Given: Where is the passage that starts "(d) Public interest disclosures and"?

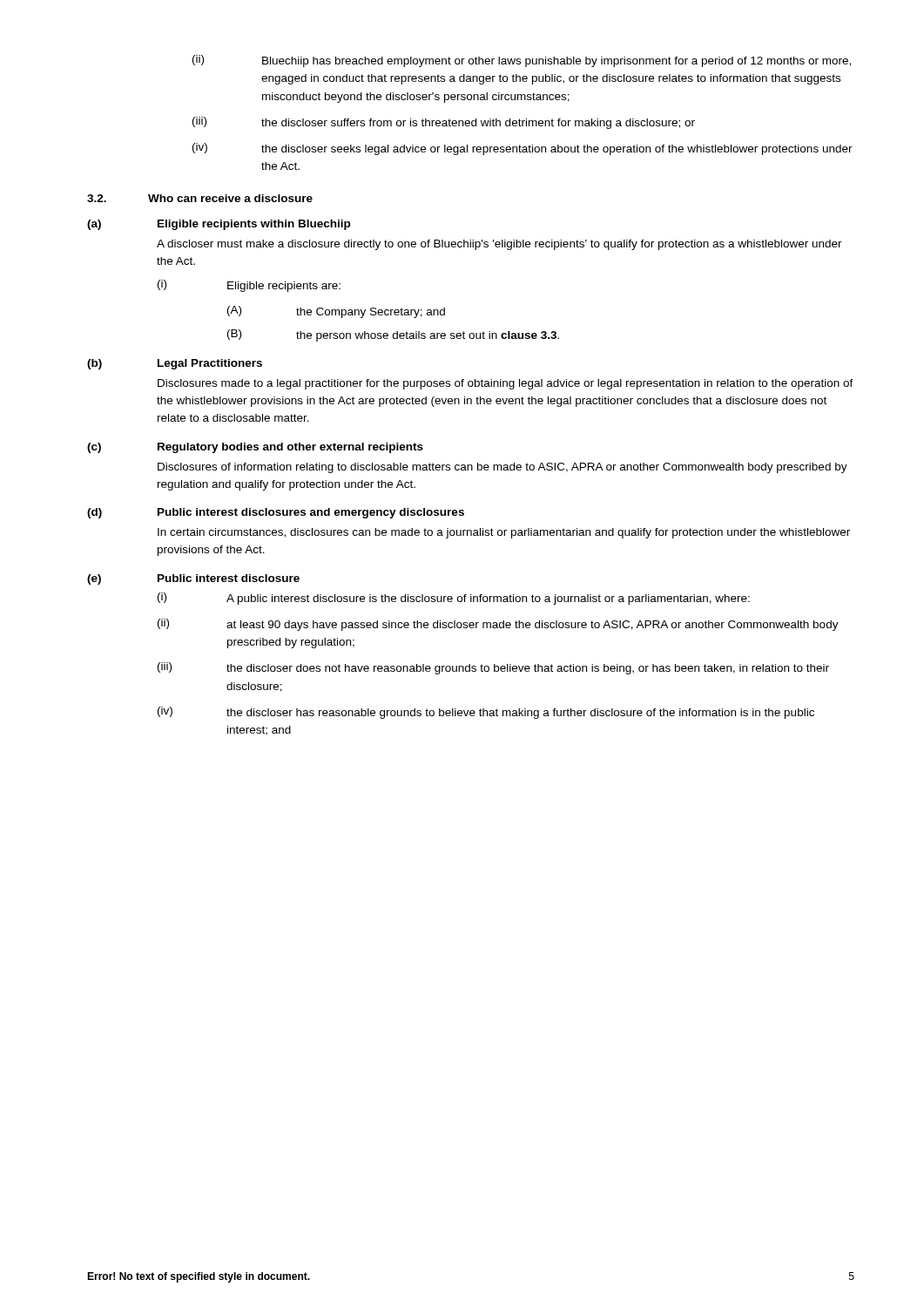Looking at the screenshot, I should point(276,512).
